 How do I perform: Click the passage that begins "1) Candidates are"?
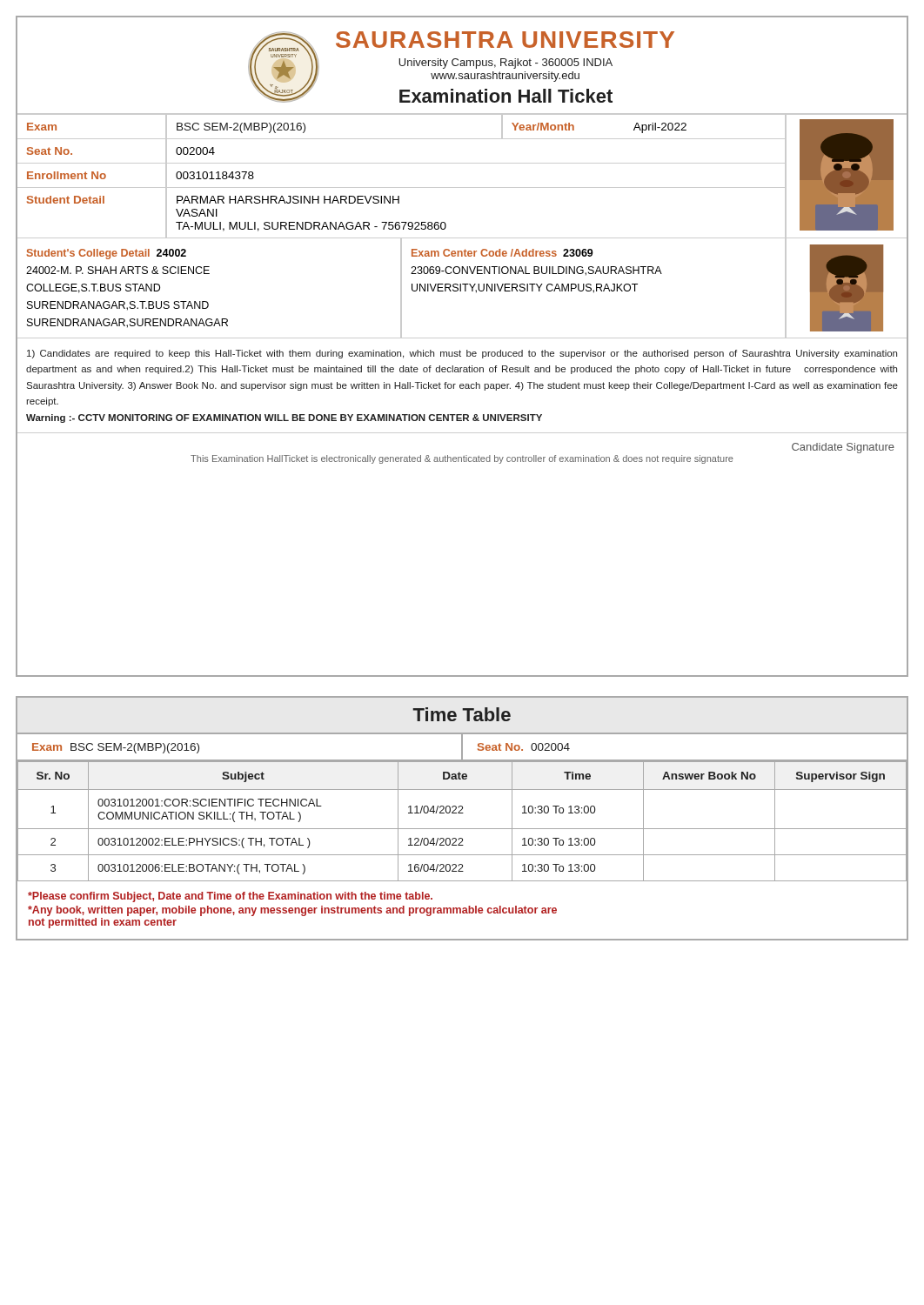[462, 385]
